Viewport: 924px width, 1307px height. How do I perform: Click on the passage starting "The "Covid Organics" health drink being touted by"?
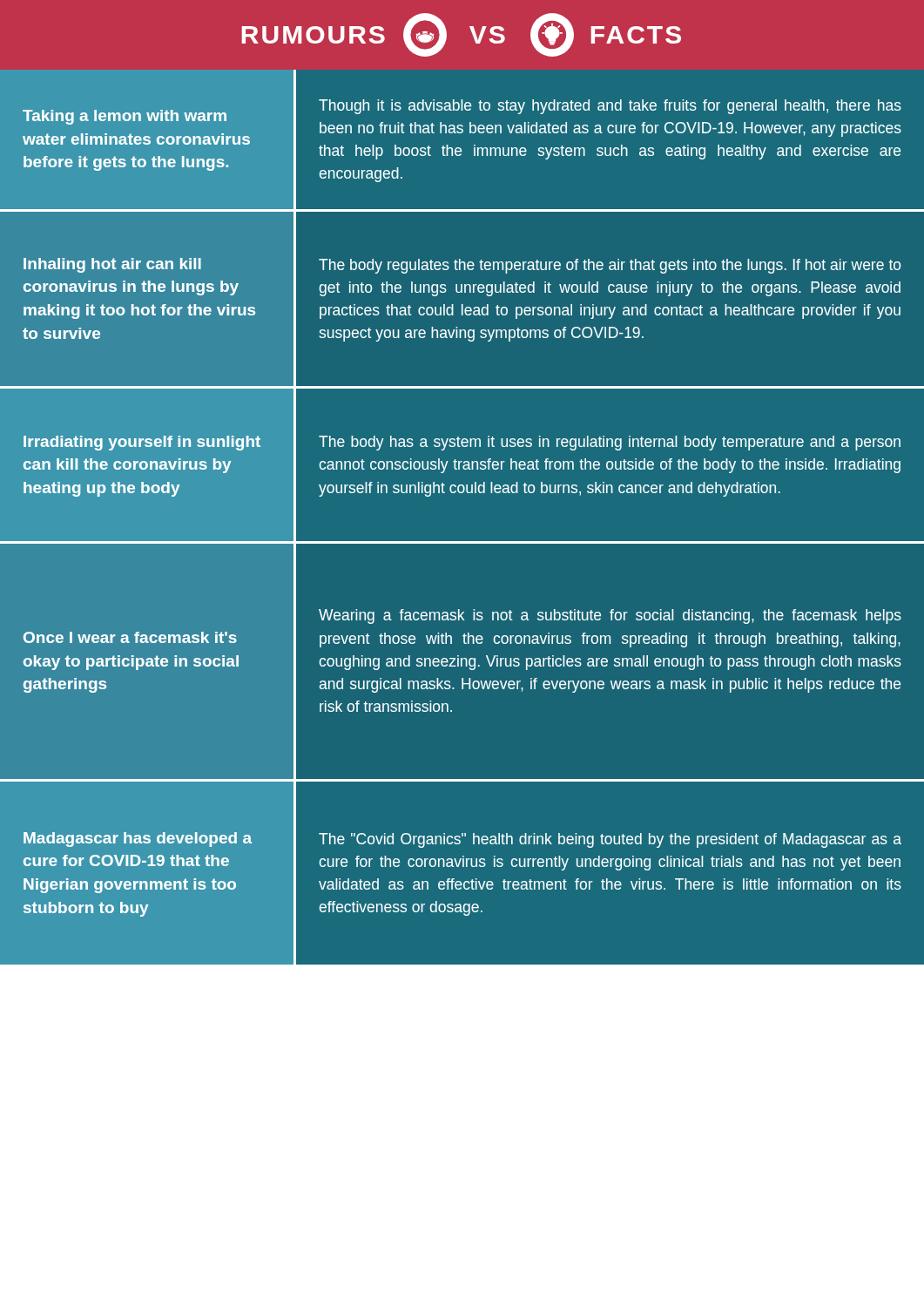(x=610, y=873)
